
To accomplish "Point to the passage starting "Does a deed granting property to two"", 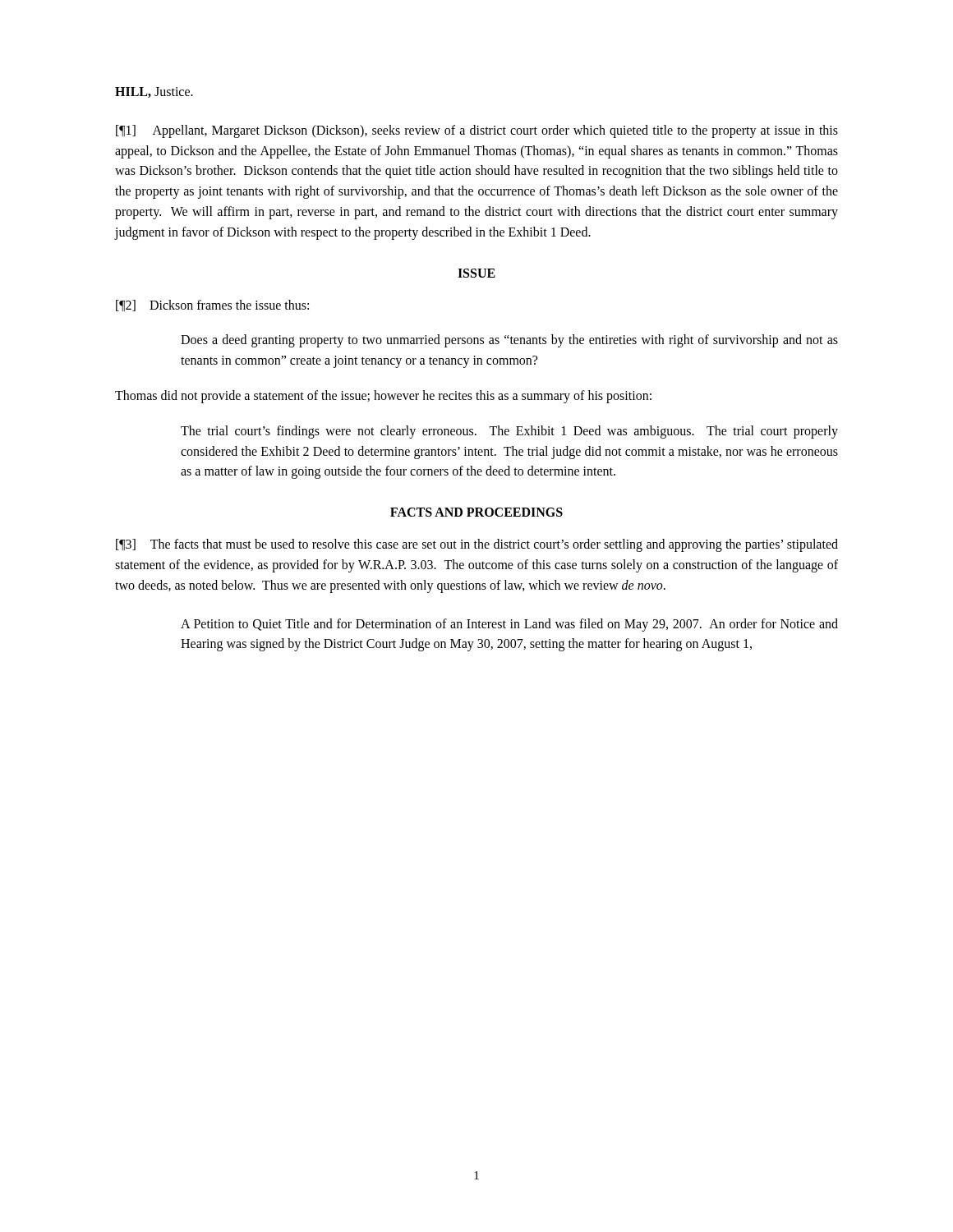I will click(509, 351).
